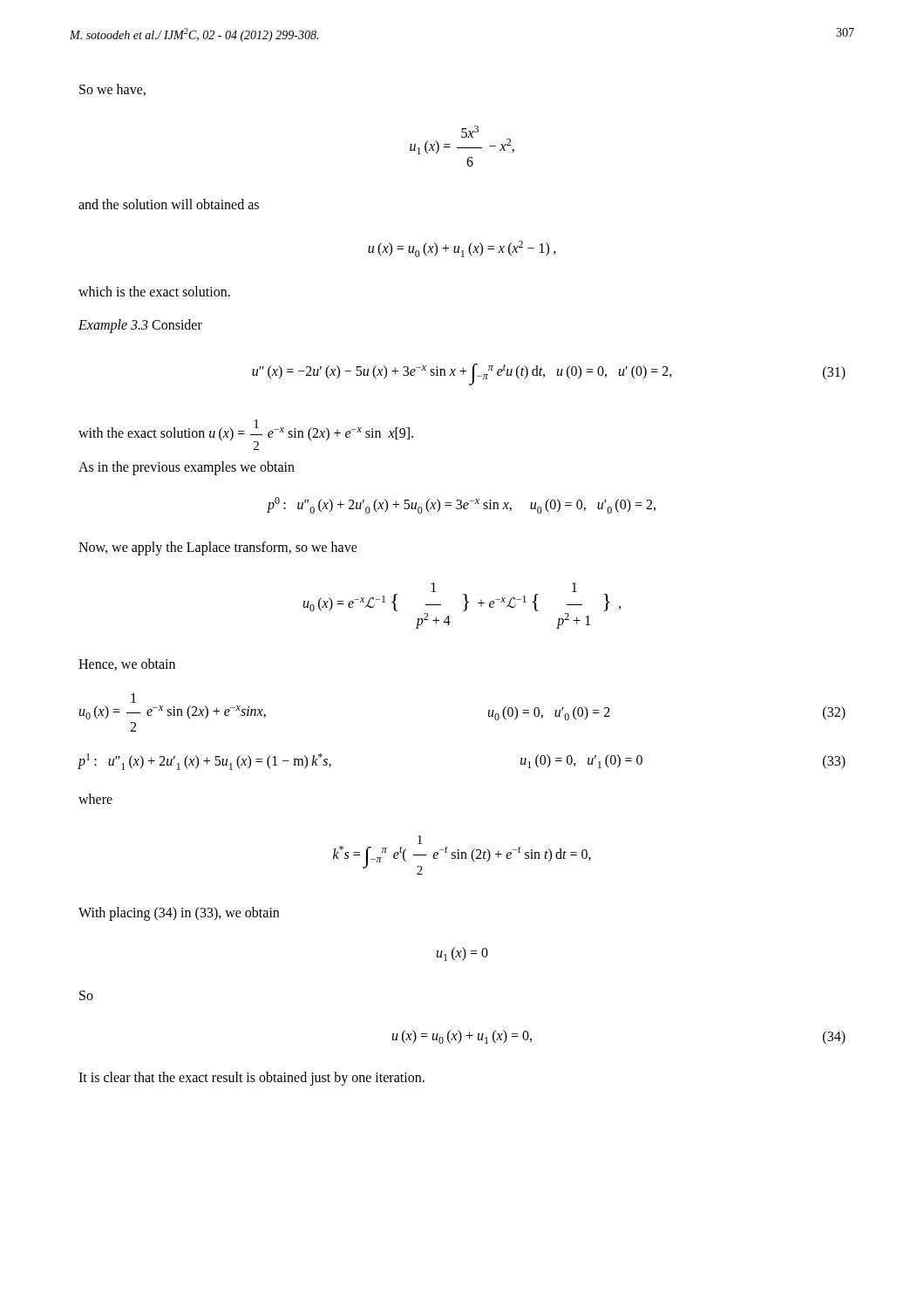This screenshot has height=1308, width=924.
Task: Navigate to the block starting "It is clear that the exact result is"
Action: pyautogui.click(x=252, y=1078)
